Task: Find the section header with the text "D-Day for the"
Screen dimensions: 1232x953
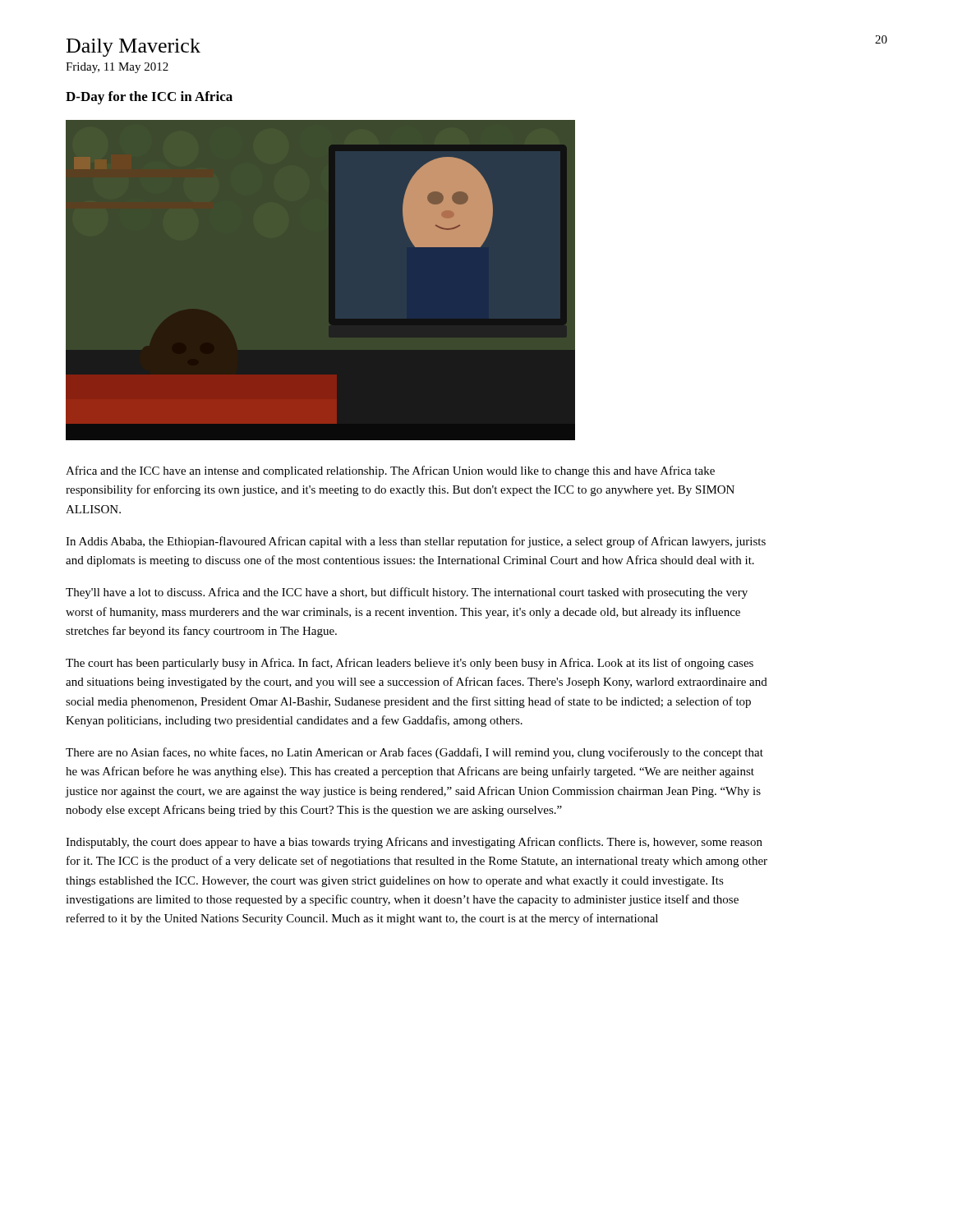Action: pyautogui.click(x=149, y=97)
